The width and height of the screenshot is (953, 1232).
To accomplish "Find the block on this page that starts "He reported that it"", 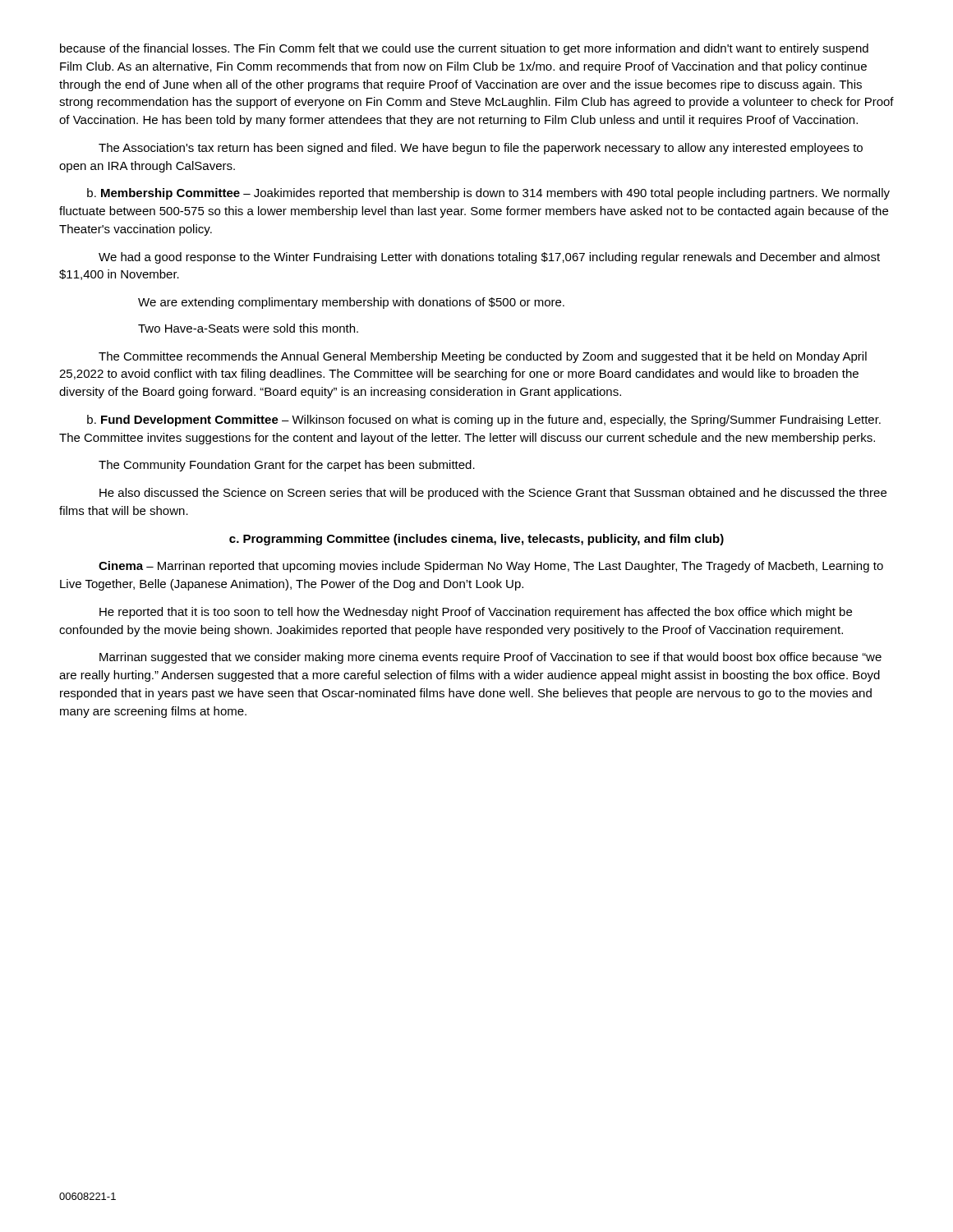I will (456, 620).
